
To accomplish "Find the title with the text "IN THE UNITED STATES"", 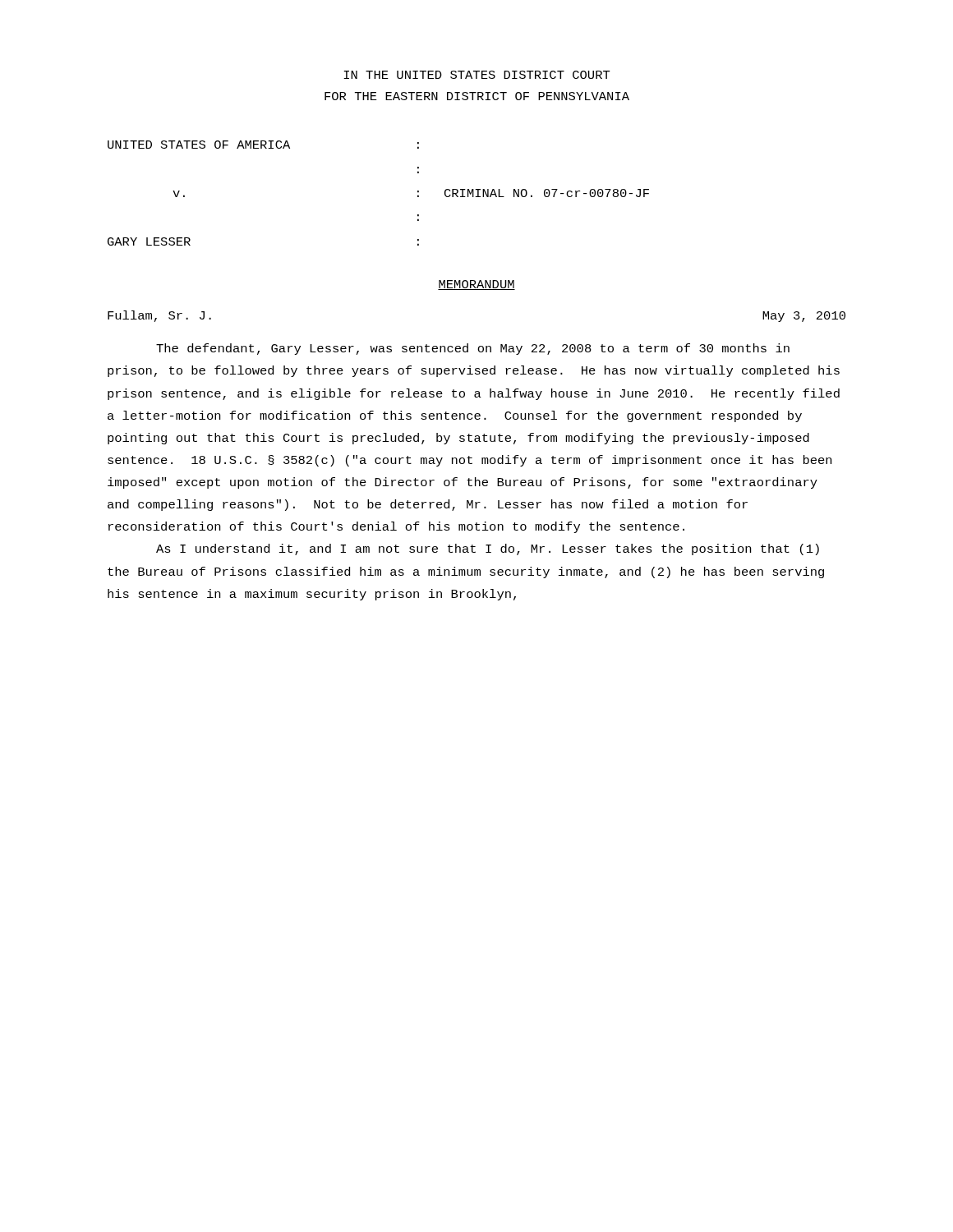I will (476, 86).
